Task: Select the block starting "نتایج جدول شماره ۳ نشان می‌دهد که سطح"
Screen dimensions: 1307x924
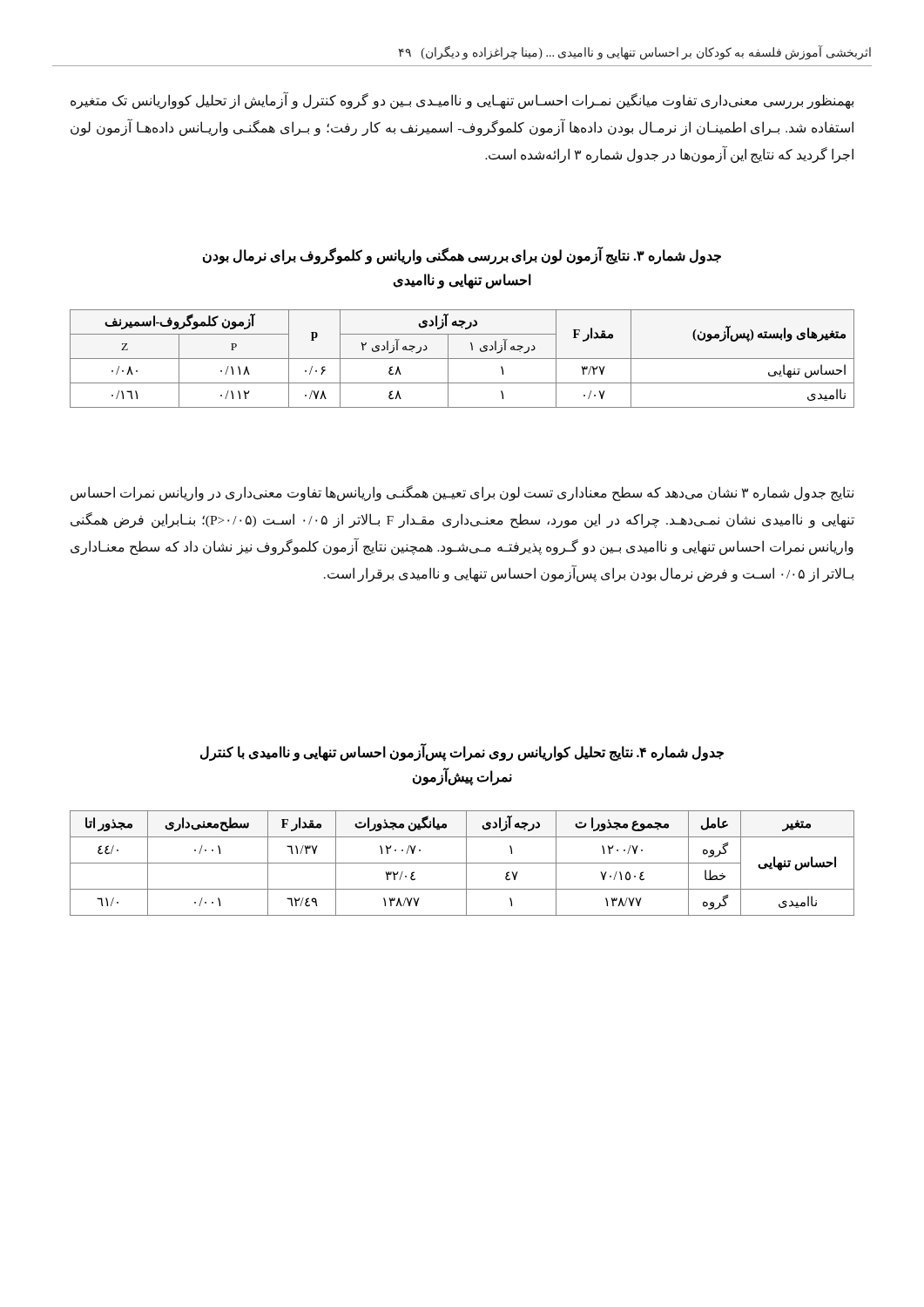Action: point(462,533)
